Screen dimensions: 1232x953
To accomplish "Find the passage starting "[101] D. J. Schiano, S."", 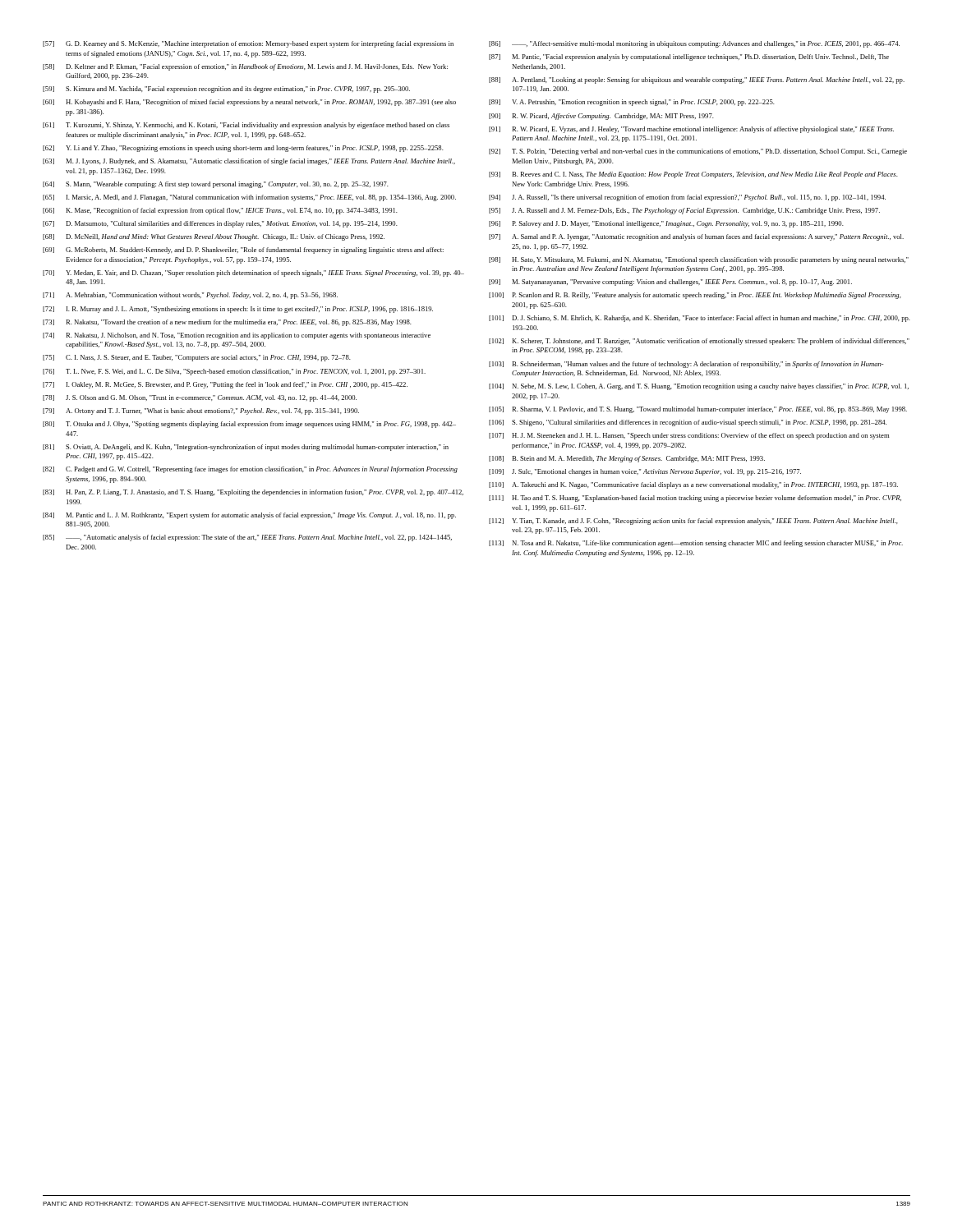I will point(700,323).
